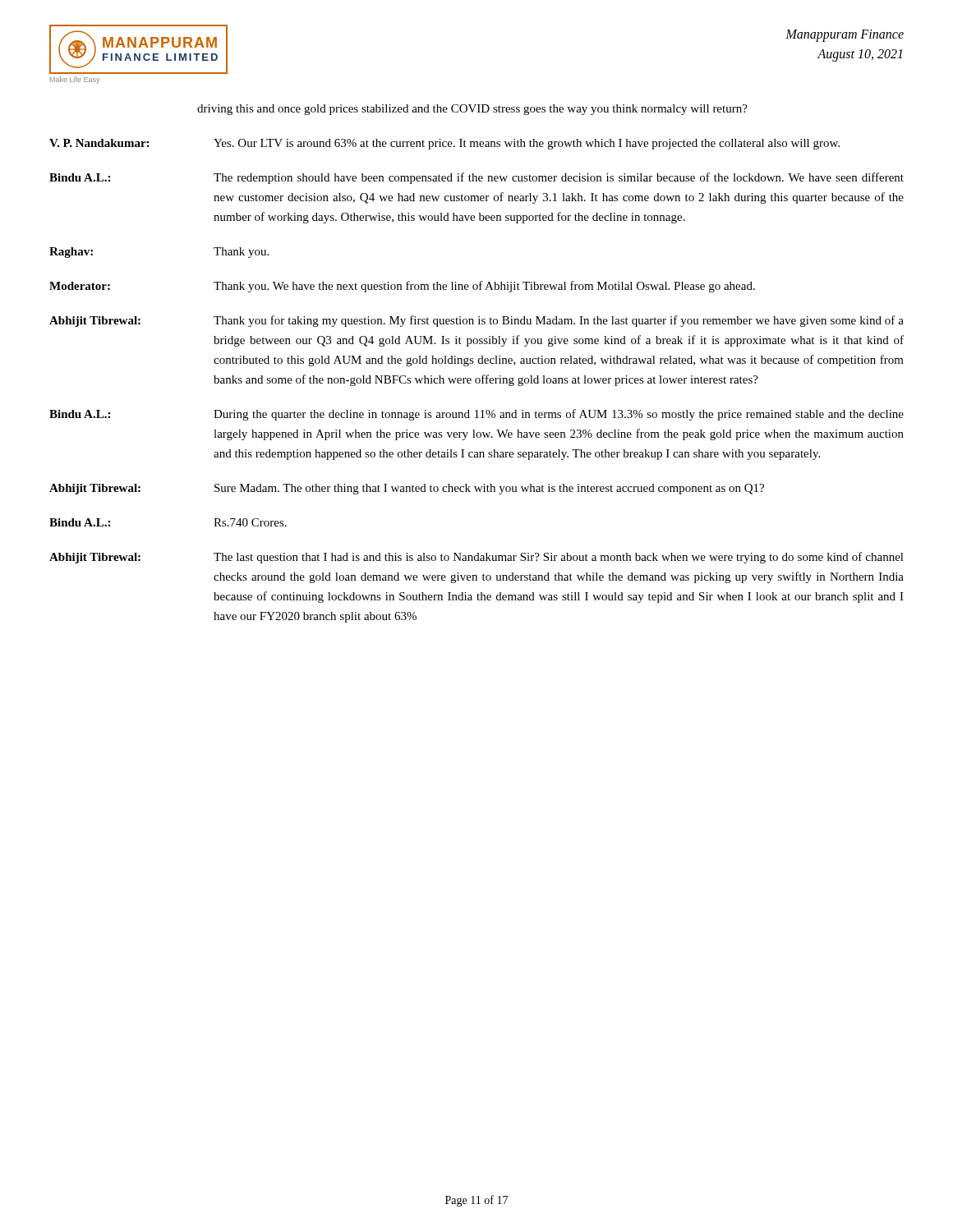
Task: Navigate to the element starting "driving this and"
Action: click(472, 108)
